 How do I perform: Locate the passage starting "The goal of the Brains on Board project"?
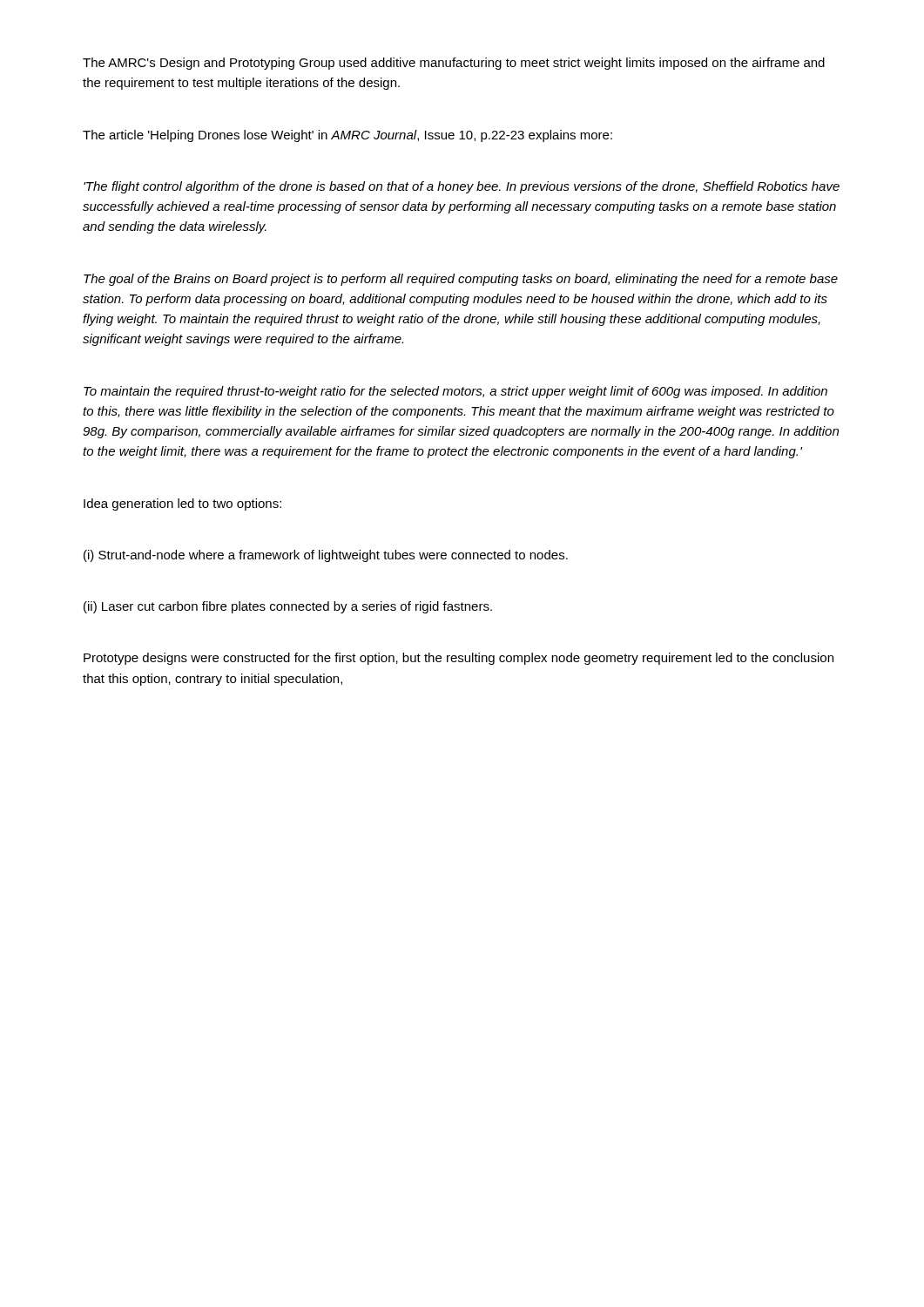(460, 308)
